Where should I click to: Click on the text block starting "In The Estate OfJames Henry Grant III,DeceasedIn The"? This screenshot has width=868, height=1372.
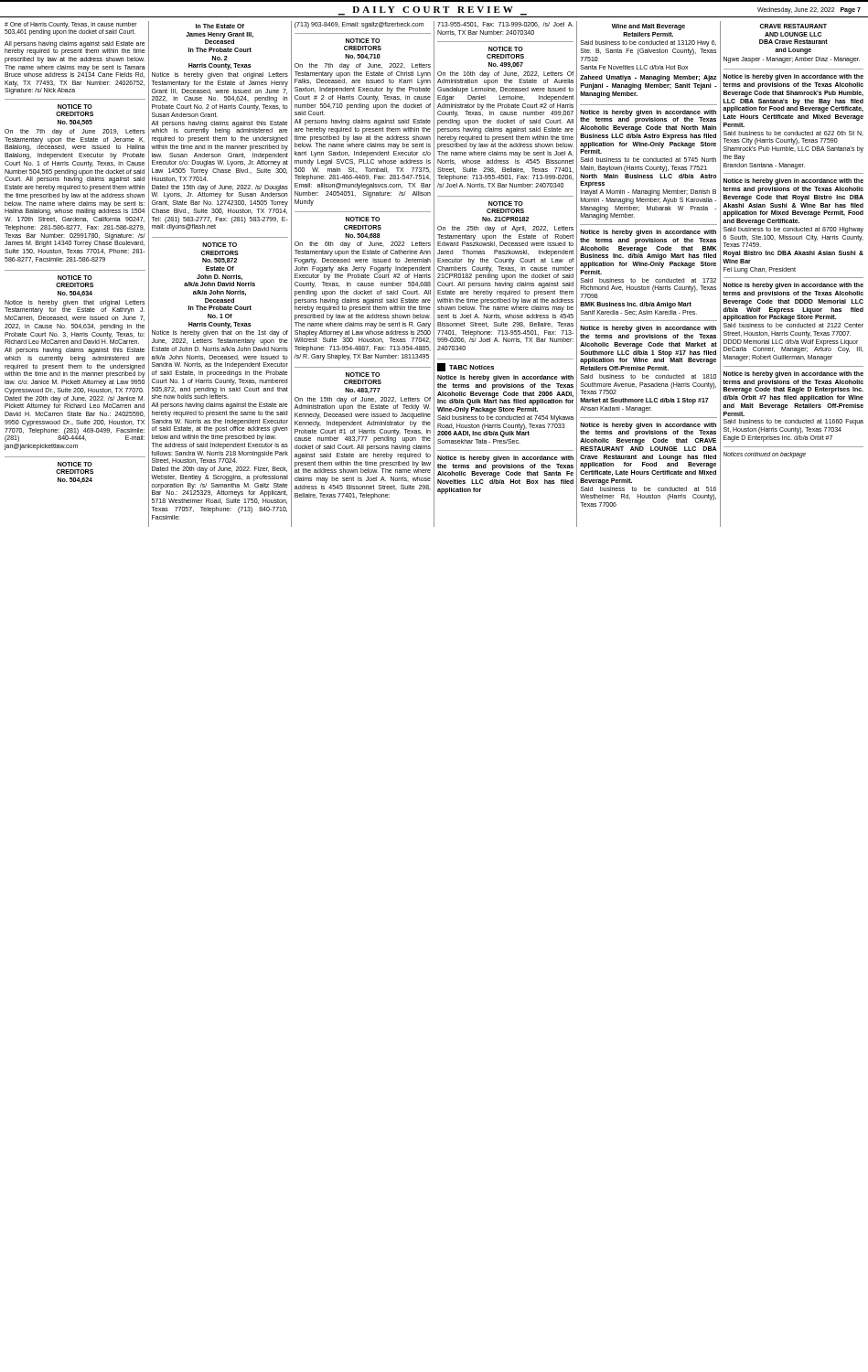click(x=220, y=272)
